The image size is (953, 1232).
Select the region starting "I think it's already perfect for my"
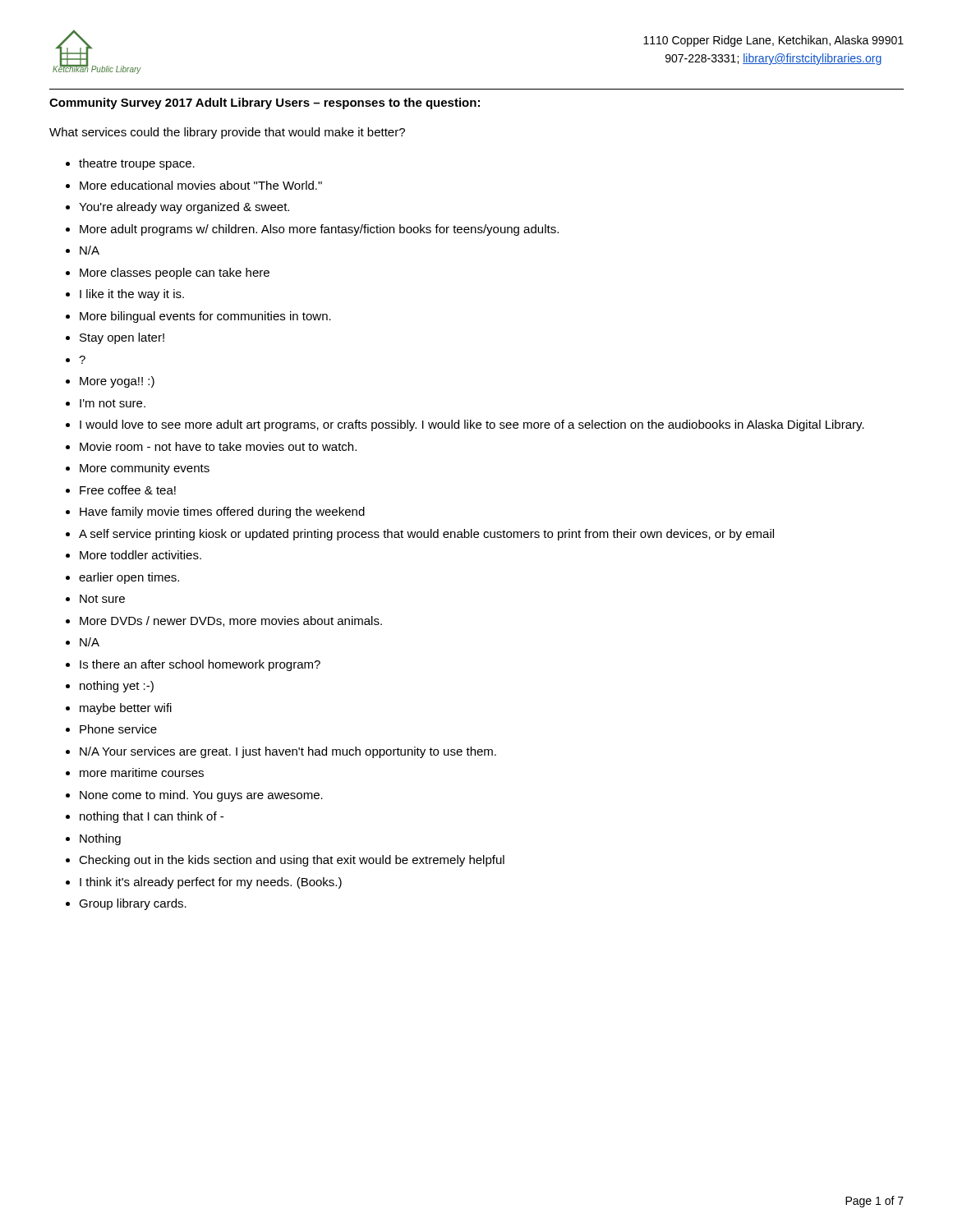tap(211, 881)
